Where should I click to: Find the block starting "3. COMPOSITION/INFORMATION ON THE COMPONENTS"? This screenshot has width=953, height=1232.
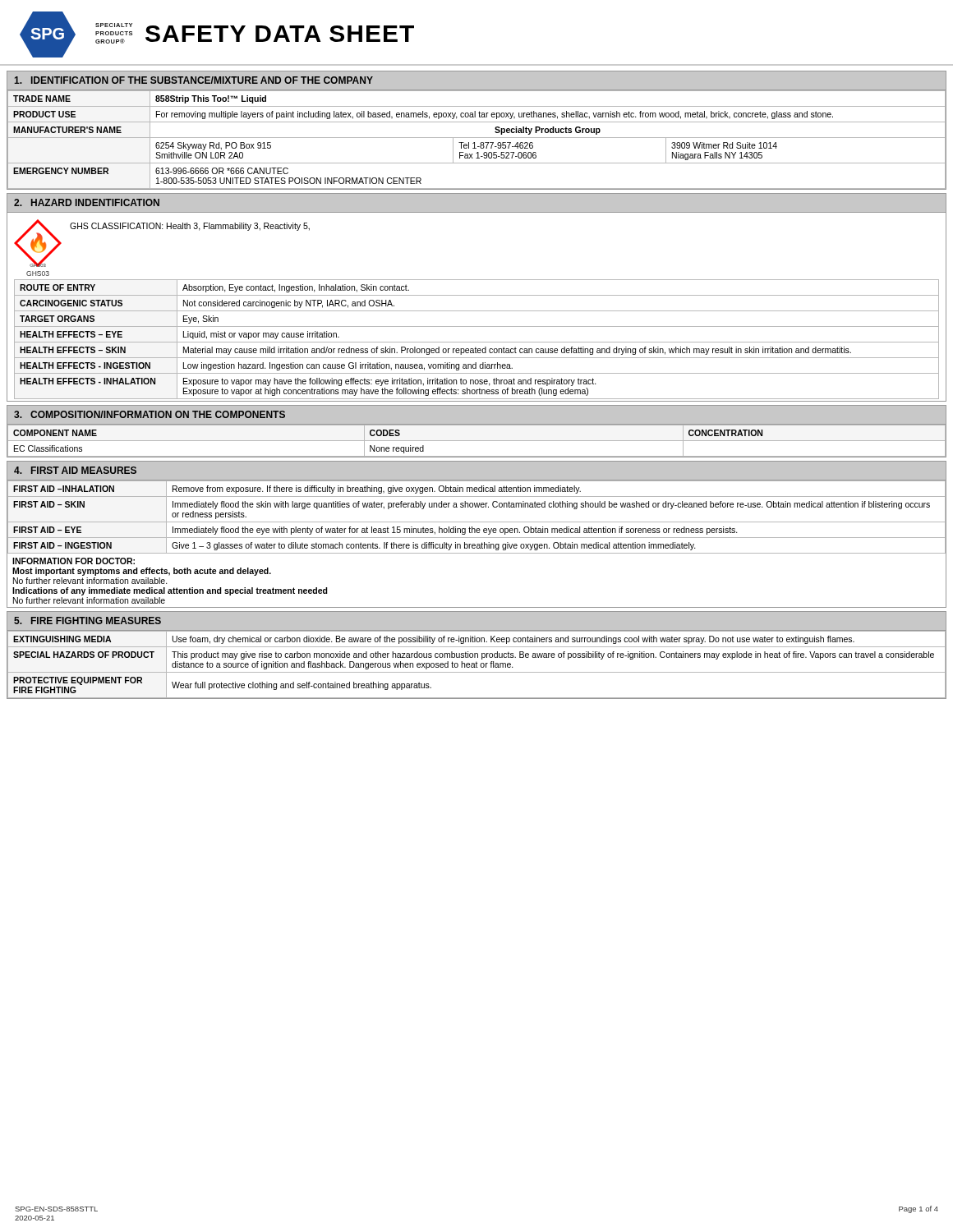point(150,415)
